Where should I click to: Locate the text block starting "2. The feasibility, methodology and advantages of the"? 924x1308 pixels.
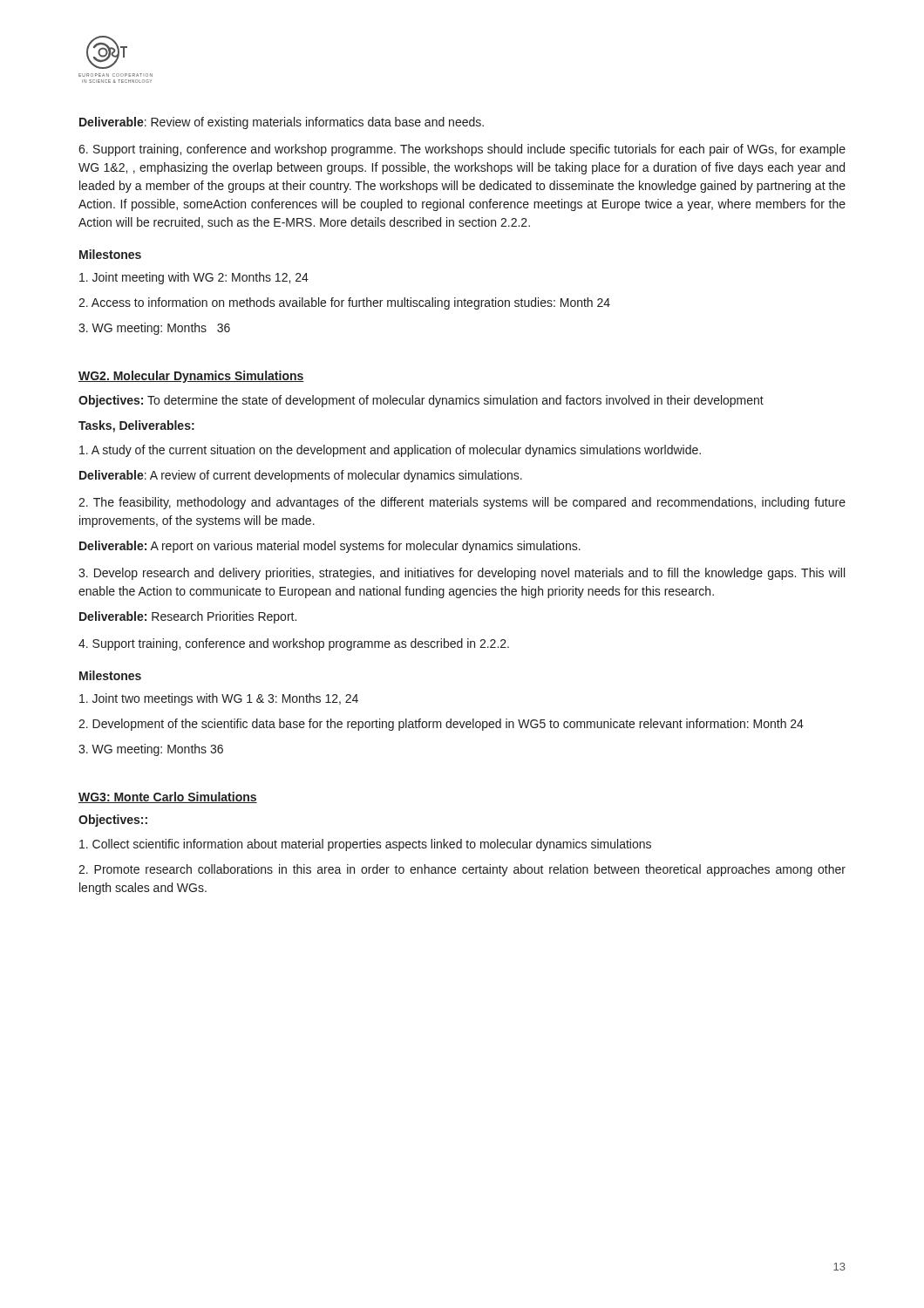pyautogui.click(x=462, y=511)
